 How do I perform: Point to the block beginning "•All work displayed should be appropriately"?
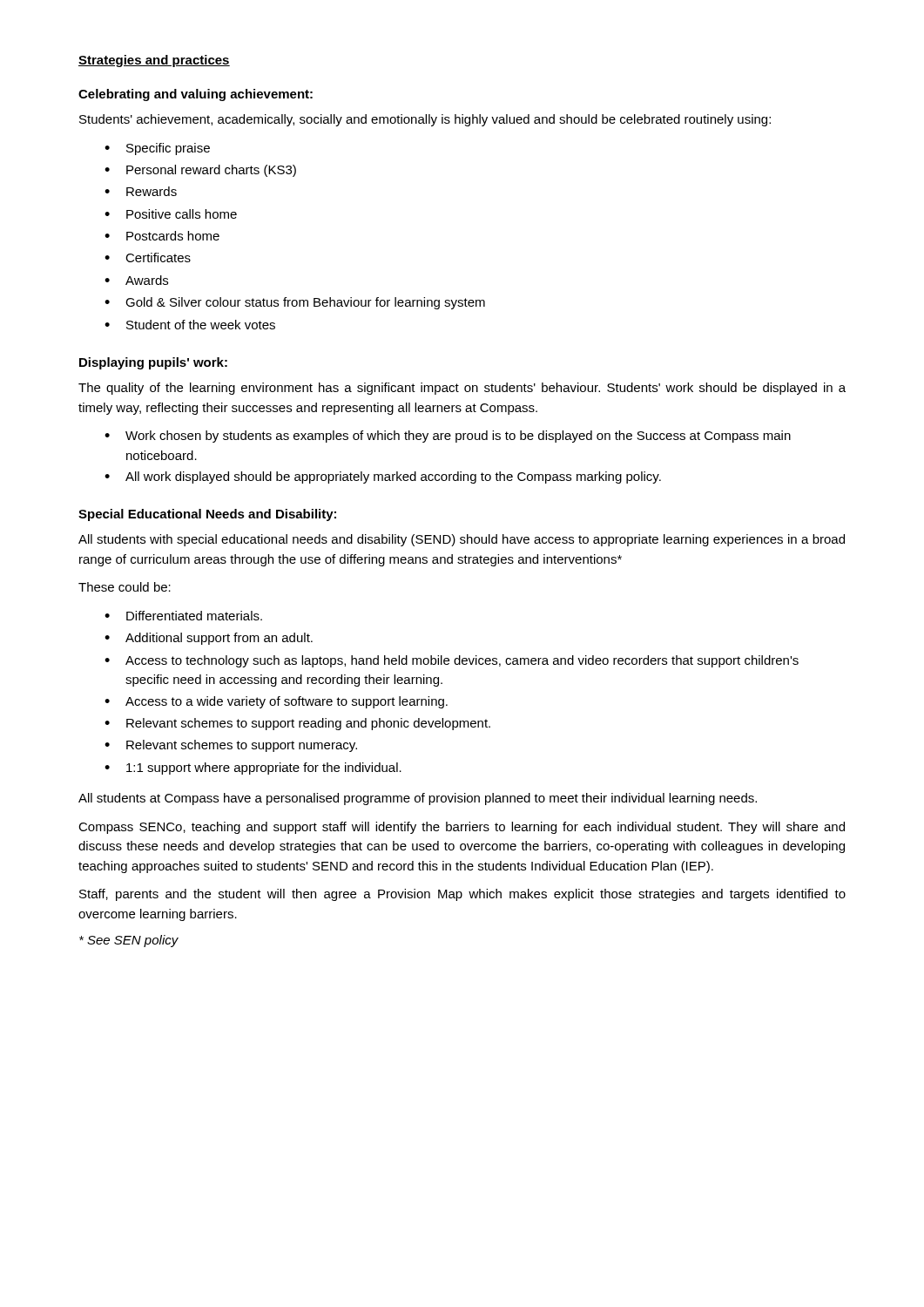point(383,477)
